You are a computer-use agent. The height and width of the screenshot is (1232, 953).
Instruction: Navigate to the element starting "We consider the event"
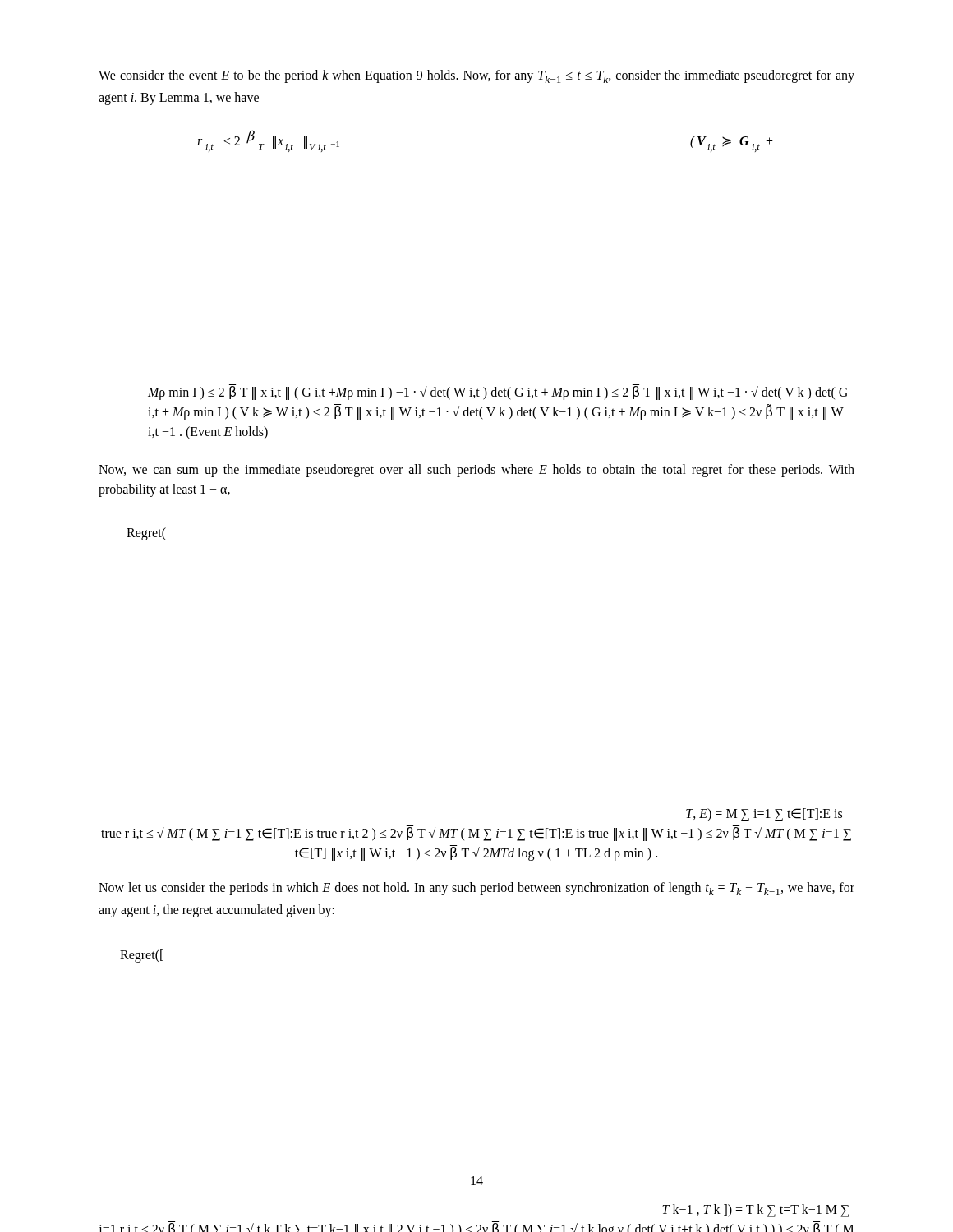coord(476,86)
